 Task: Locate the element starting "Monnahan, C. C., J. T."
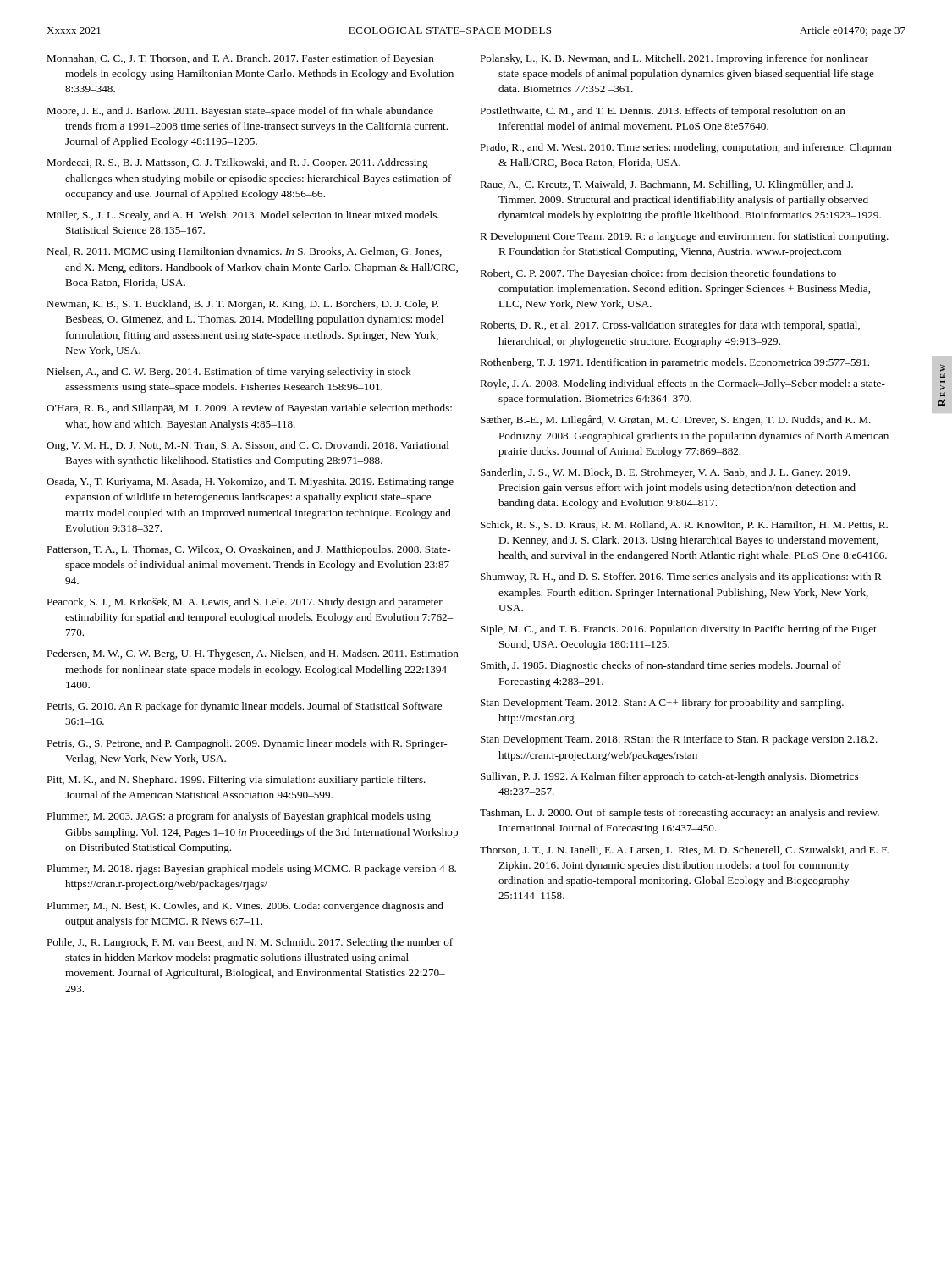[250, 73]
